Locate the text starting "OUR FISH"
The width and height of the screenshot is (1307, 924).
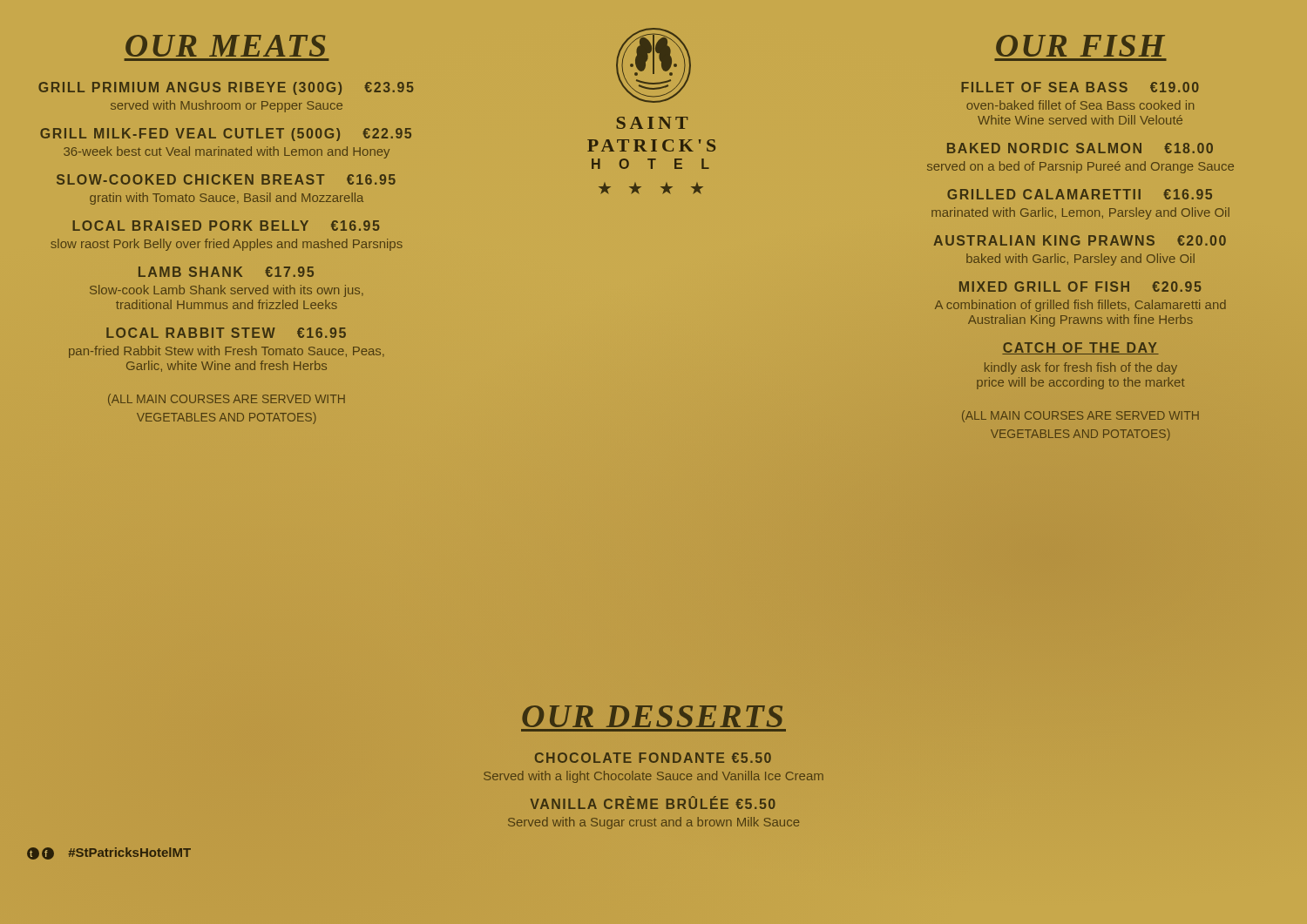(1080, 45)
